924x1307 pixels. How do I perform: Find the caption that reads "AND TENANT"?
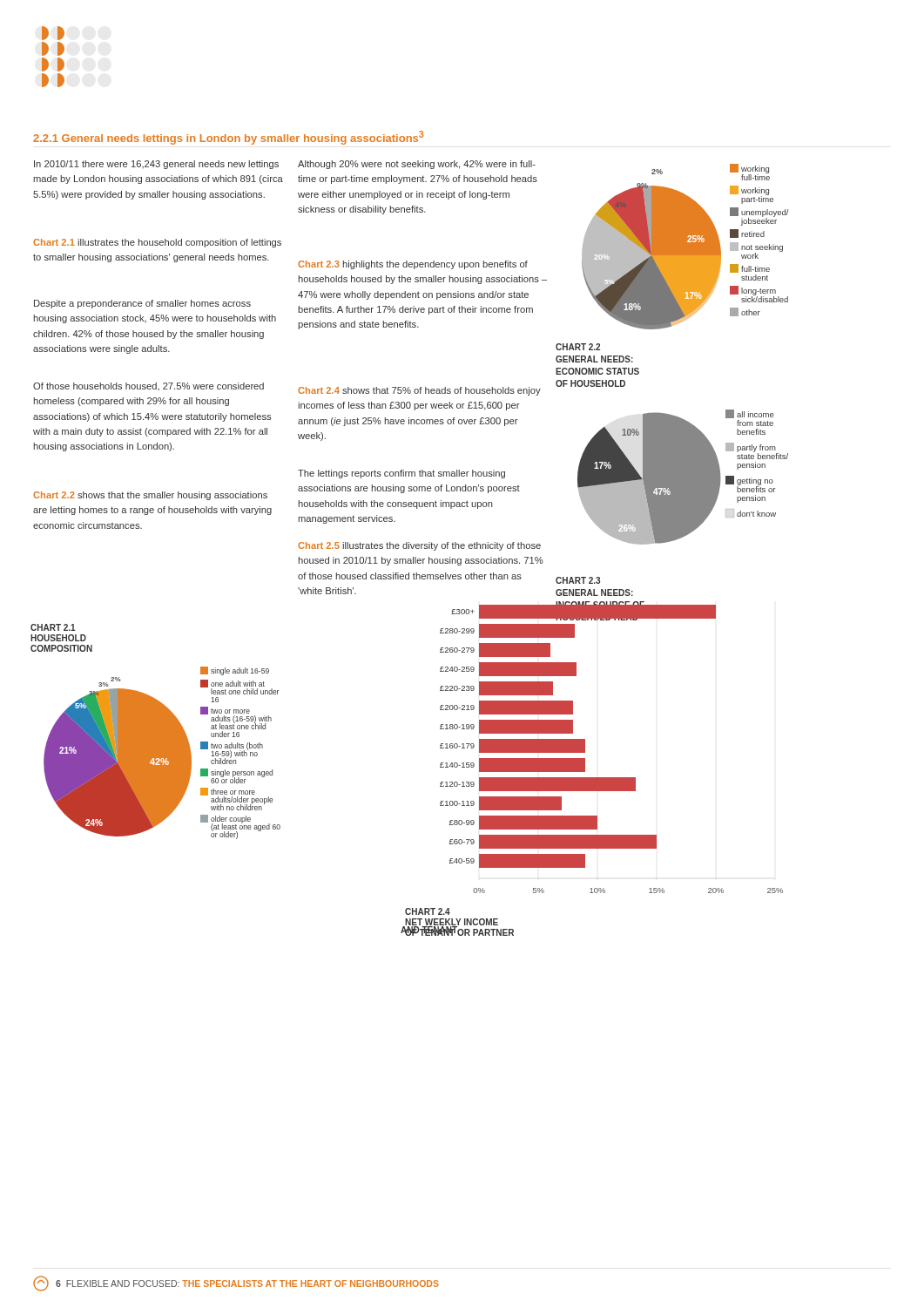[509, 930]
